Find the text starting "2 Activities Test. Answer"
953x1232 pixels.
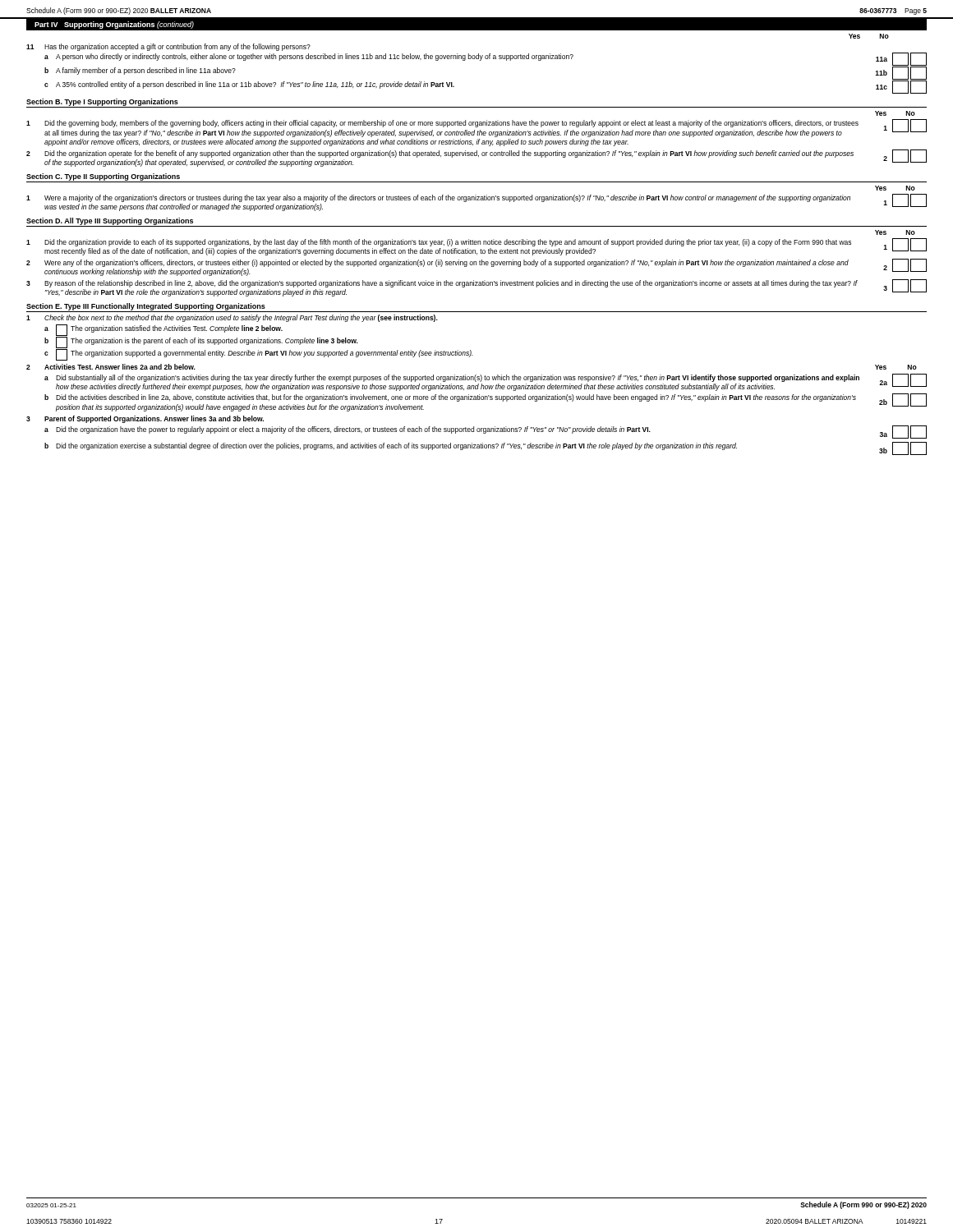[476, 368]
